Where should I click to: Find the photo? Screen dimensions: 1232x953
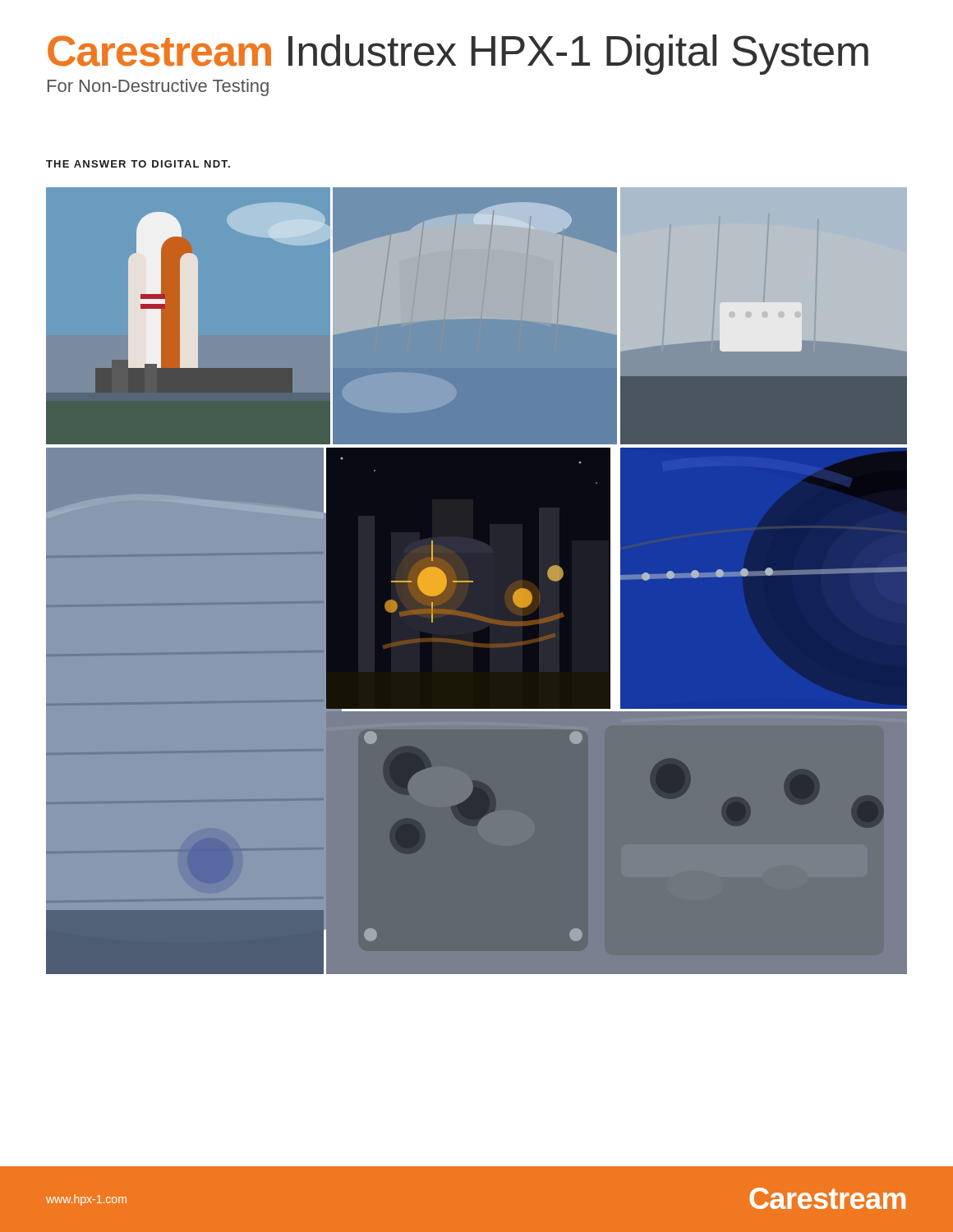476,581
